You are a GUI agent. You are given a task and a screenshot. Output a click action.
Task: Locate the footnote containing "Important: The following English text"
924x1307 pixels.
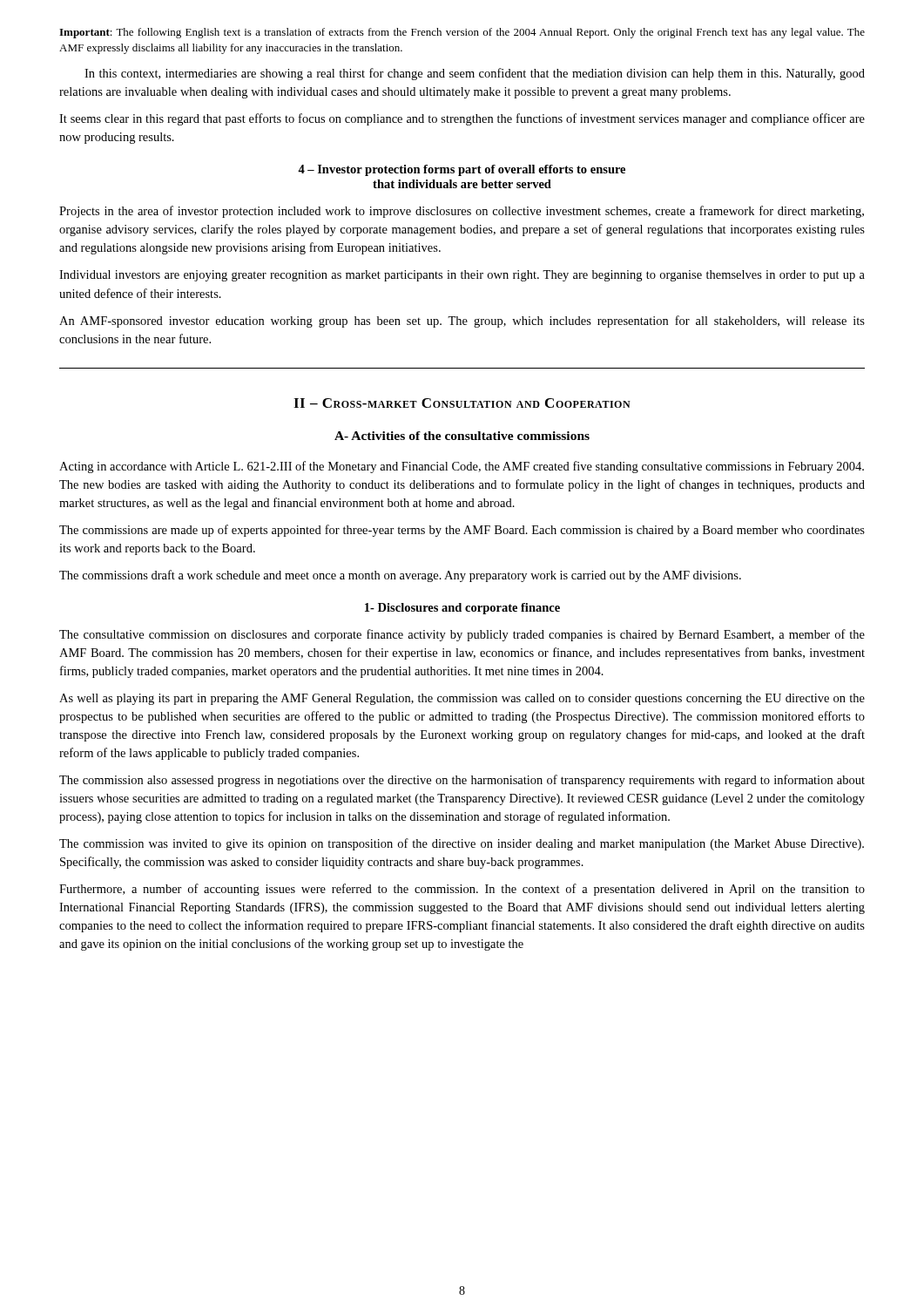(x=462, y=40)
